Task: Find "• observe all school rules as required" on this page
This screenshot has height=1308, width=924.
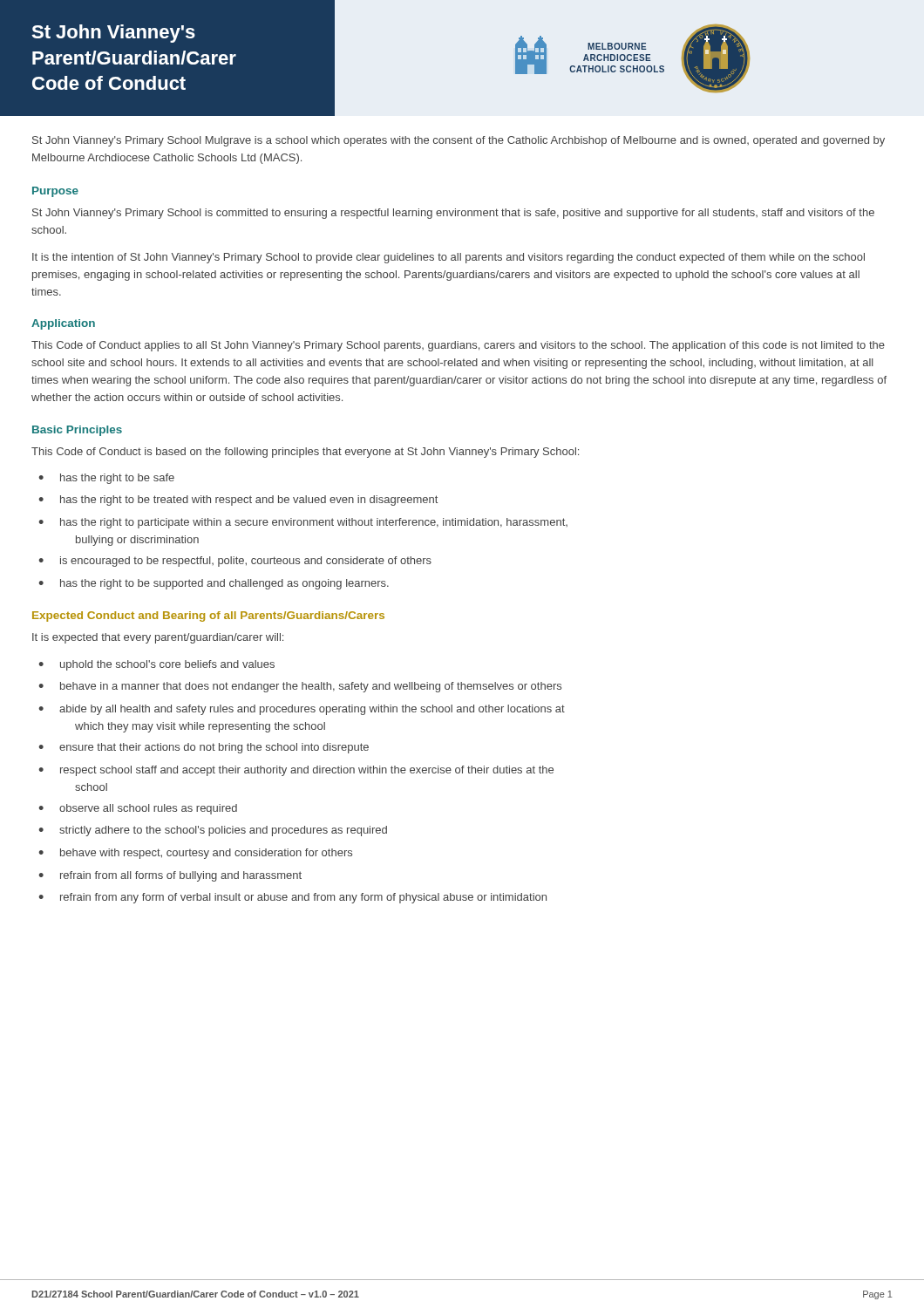Action: click(138, 809)
